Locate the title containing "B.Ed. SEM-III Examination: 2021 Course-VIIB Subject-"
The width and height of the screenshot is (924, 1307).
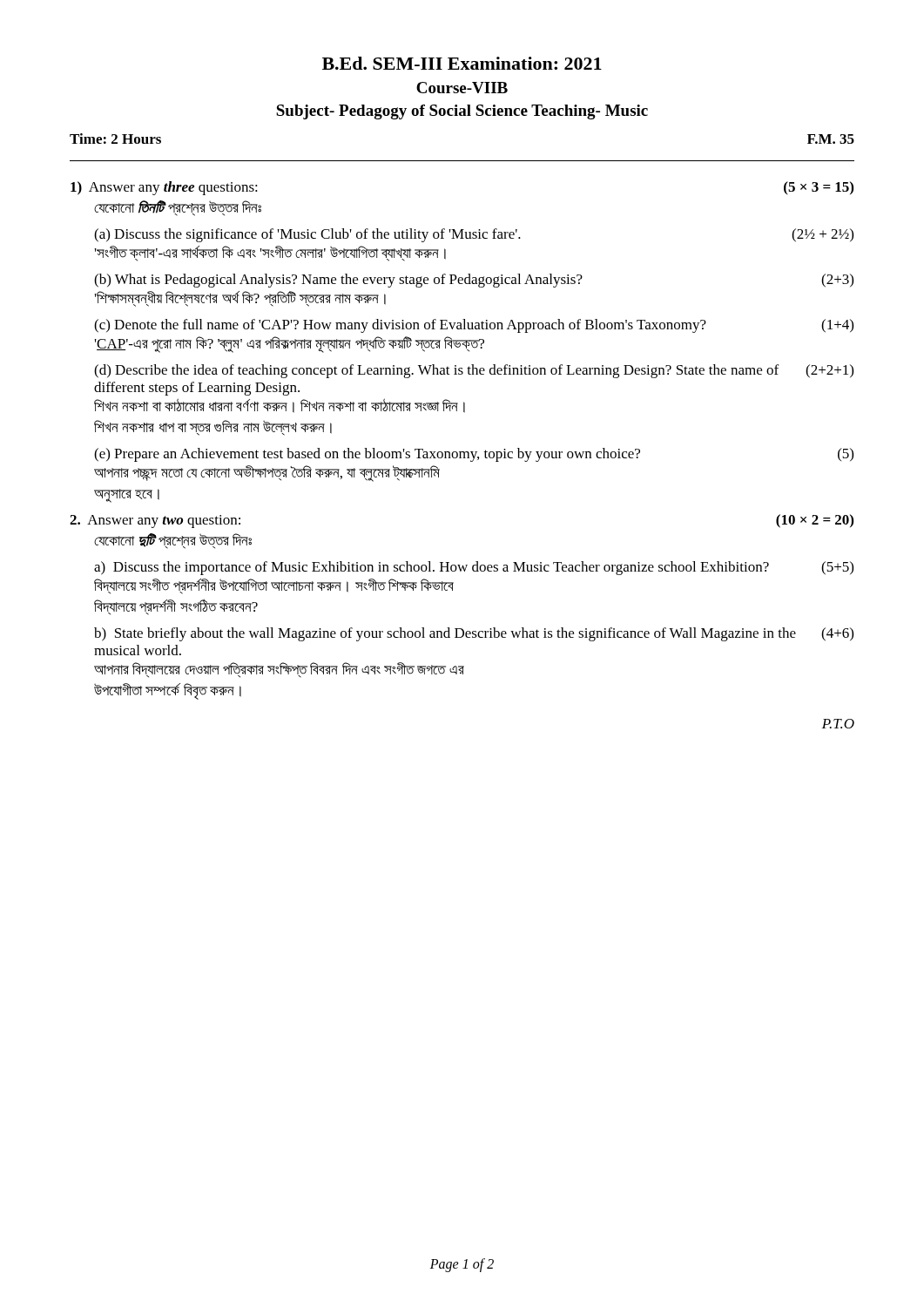pos(462,86)
